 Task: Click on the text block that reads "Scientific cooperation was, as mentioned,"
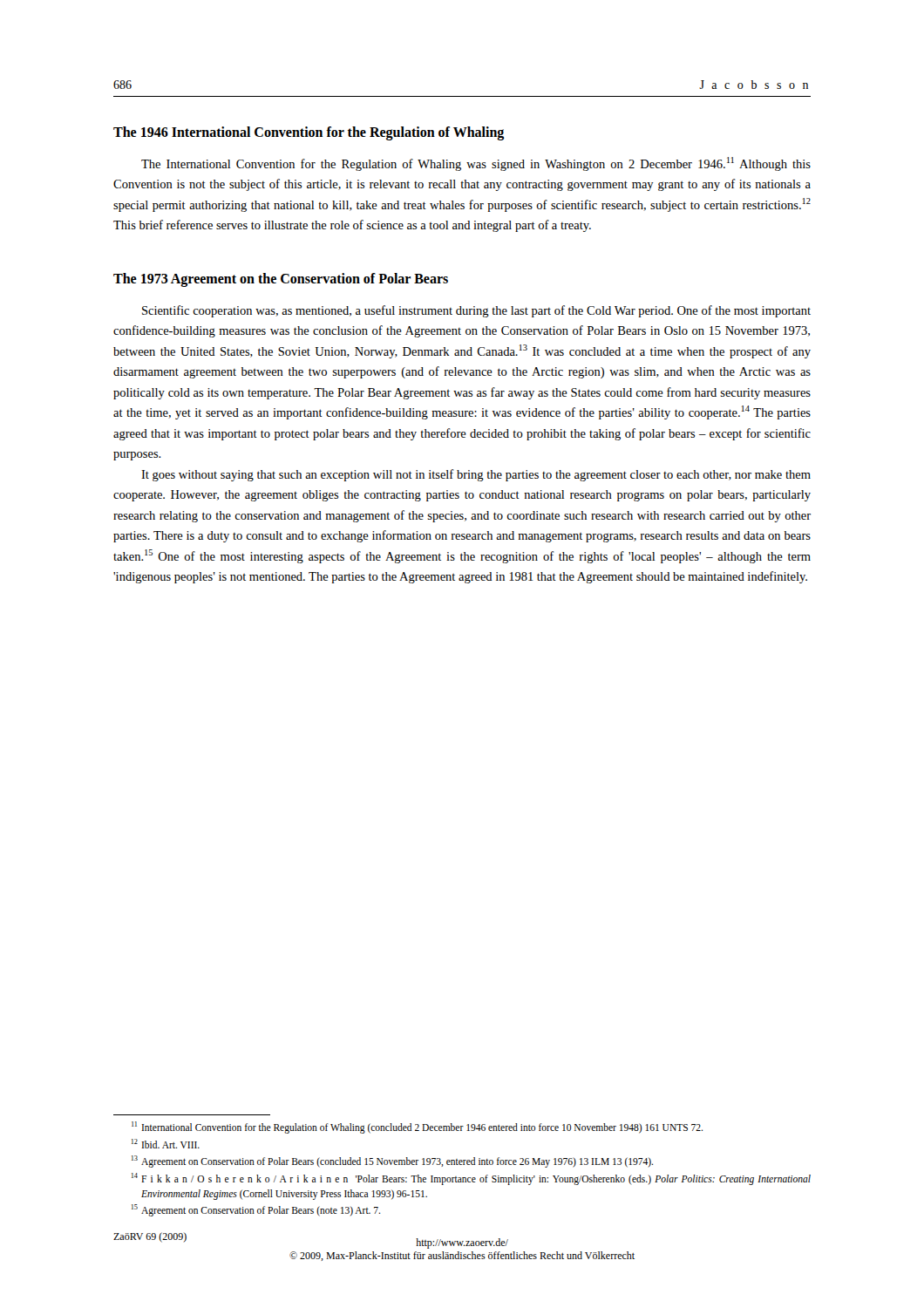(x=462, y=444)
